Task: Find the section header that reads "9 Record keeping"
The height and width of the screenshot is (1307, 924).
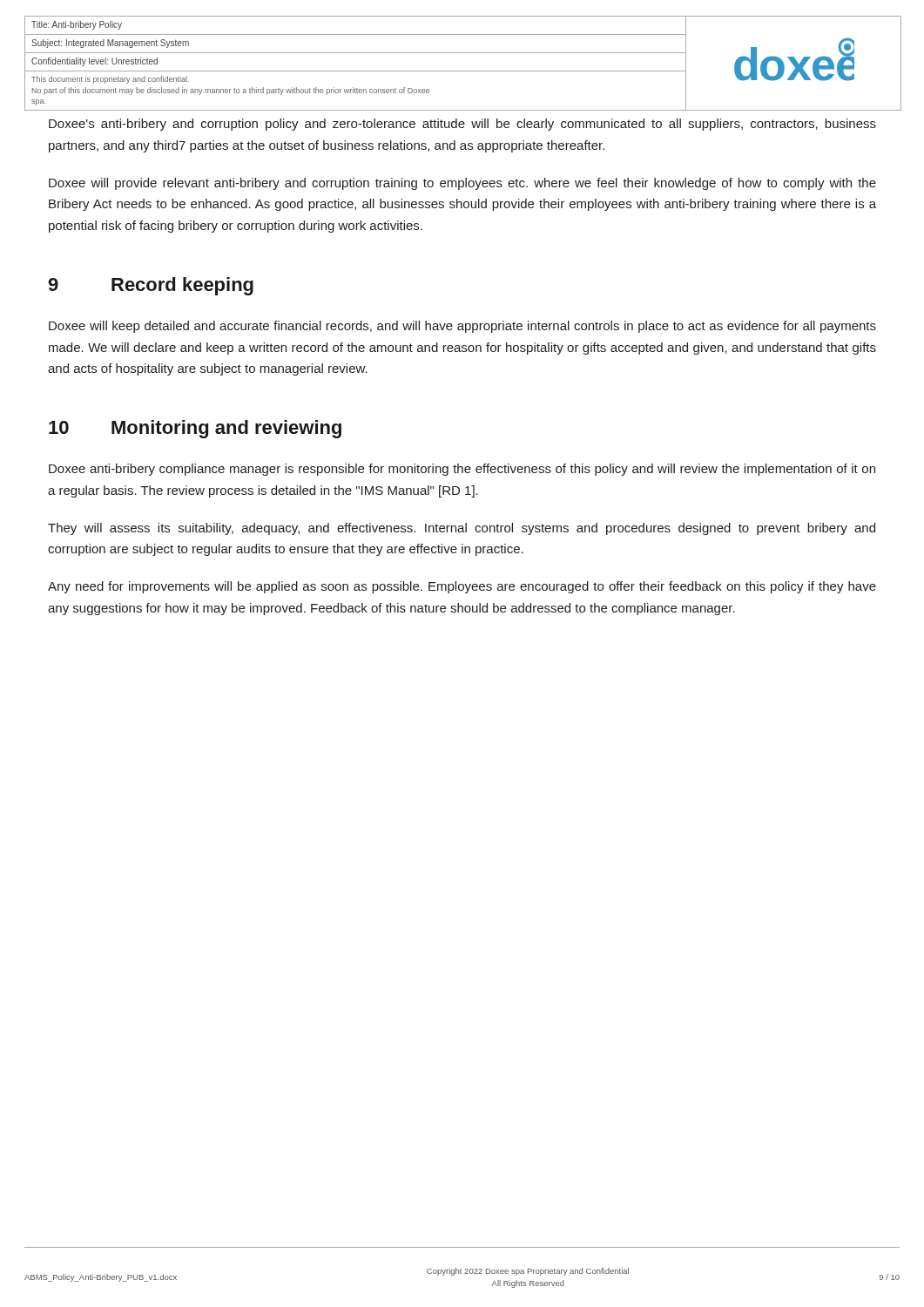Action: click(151, 285)
